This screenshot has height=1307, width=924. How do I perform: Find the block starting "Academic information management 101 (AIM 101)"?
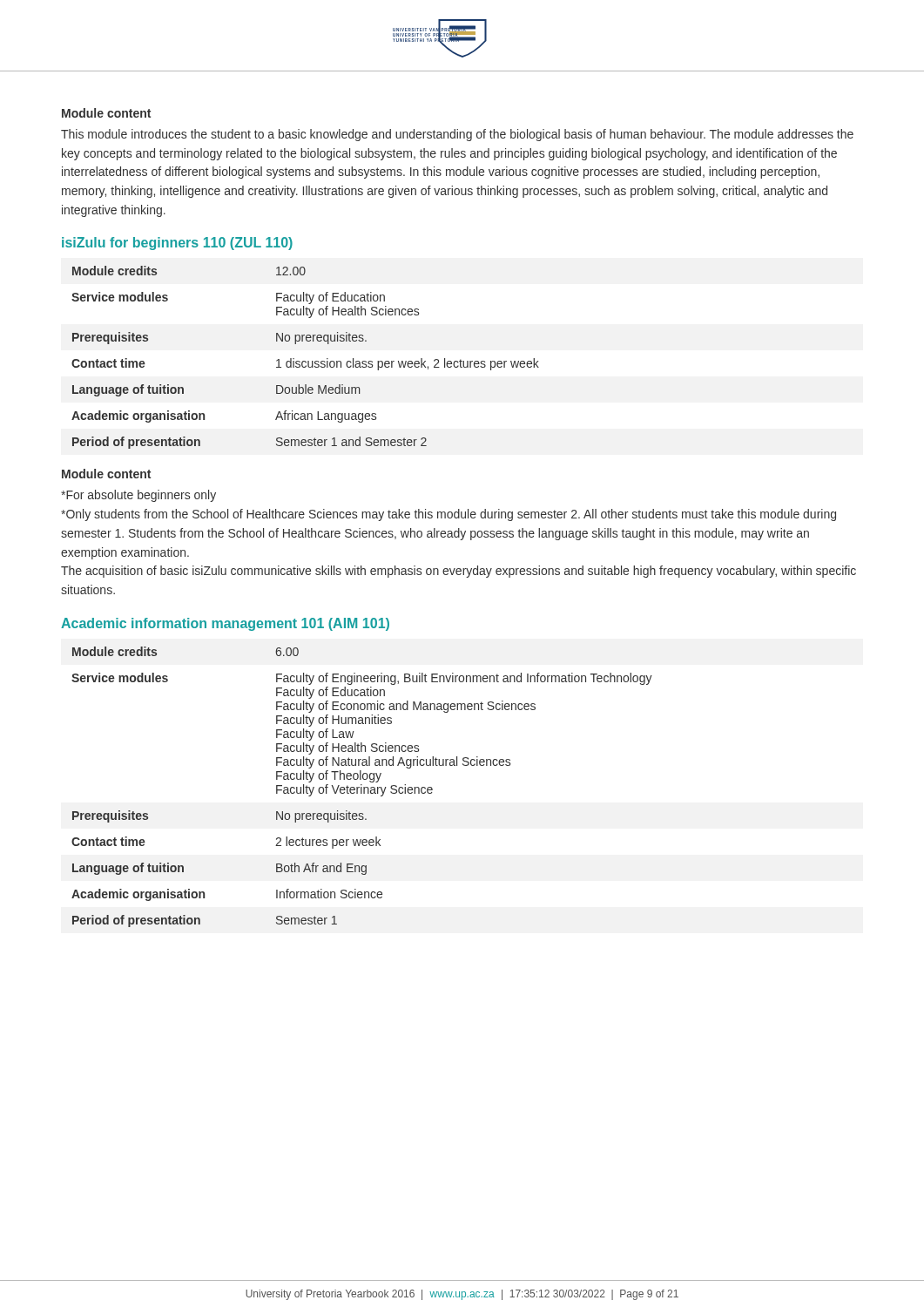226,623
